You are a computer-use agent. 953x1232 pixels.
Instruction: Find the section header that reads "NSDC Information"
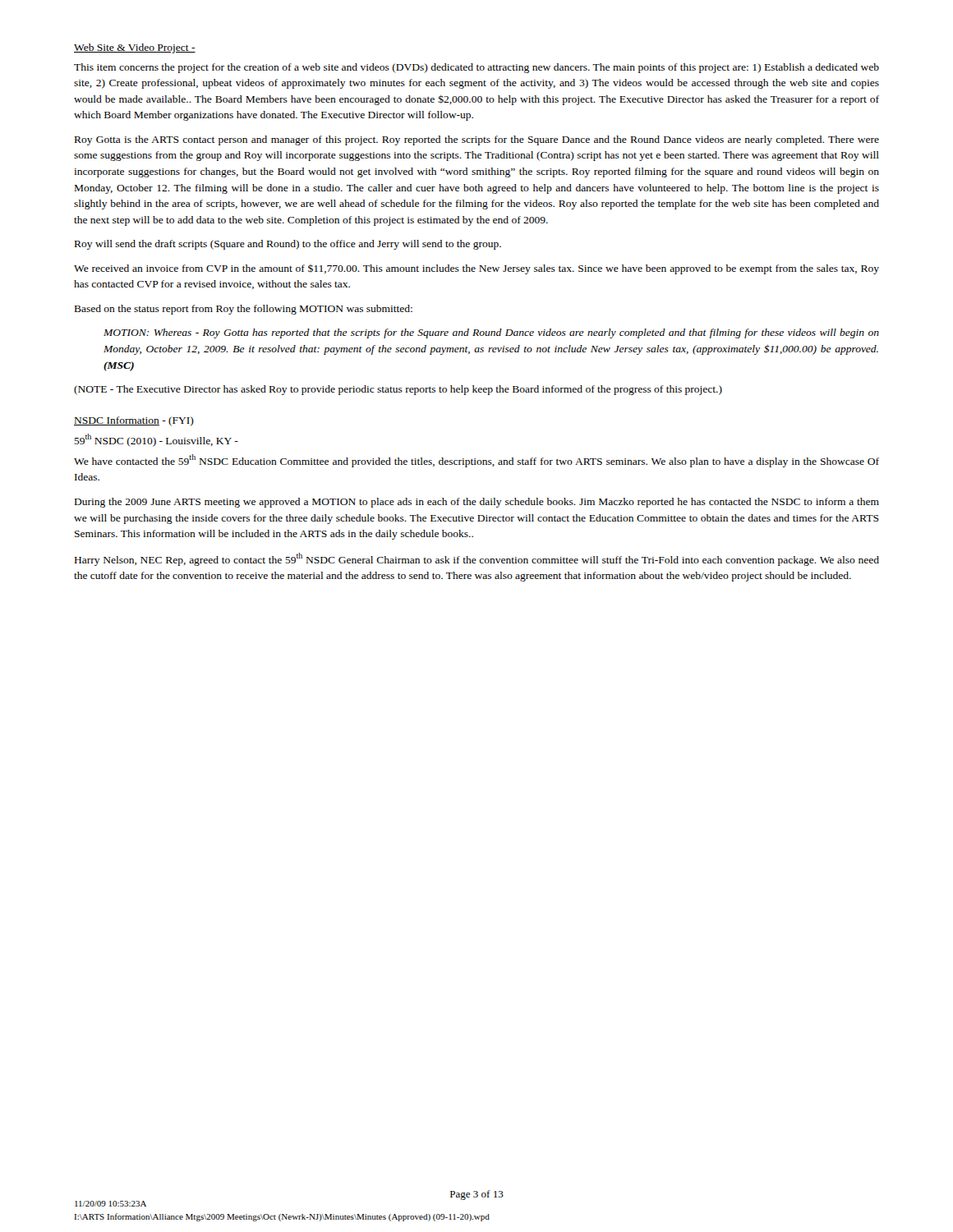coord(117,420)
